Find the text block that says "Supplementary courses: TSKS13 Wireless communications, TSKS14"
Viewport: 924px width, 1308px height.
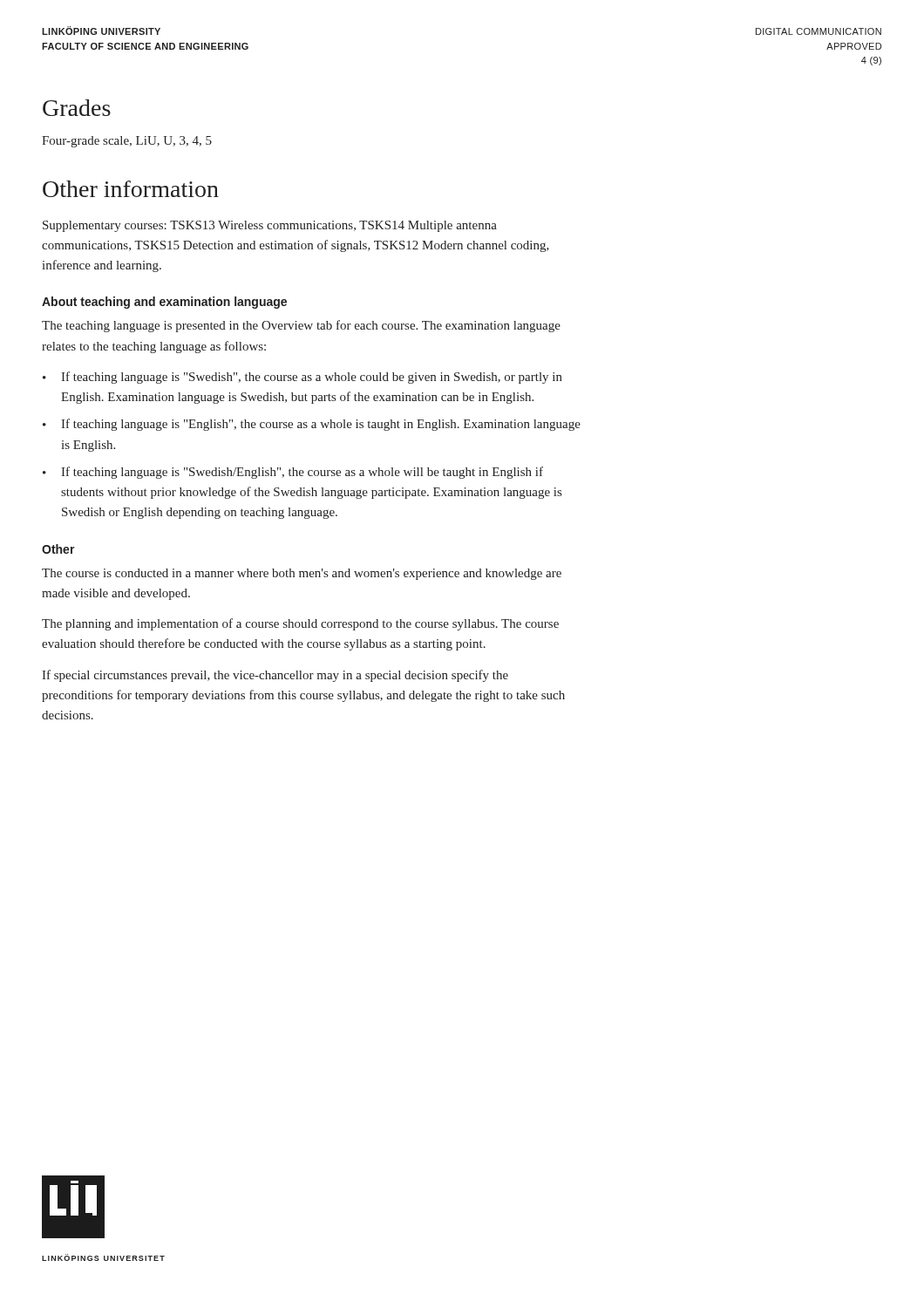coord(312,245)
